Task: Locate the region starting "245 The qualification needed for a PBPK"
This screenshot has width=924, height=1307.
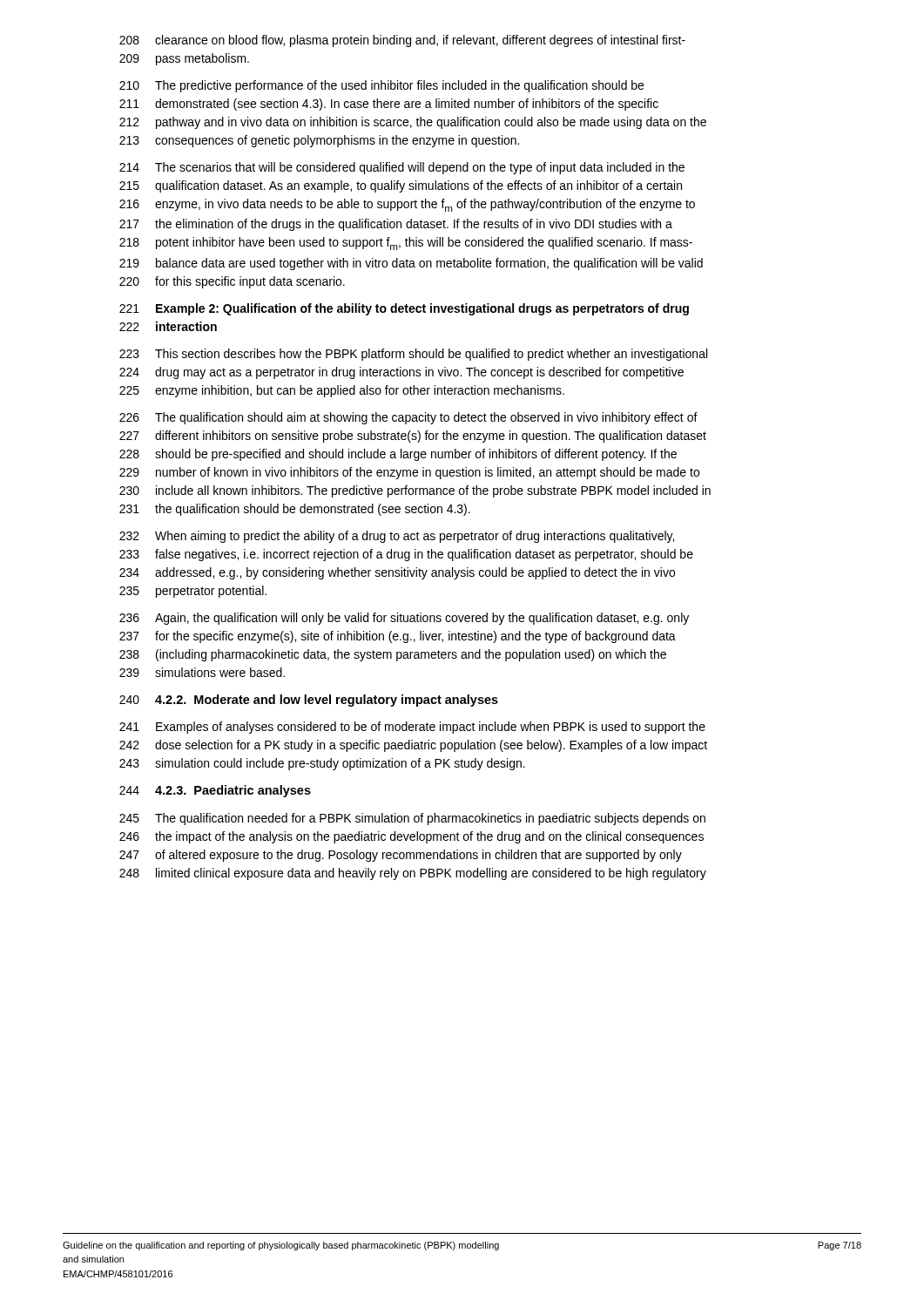Action: coord(478,846)
